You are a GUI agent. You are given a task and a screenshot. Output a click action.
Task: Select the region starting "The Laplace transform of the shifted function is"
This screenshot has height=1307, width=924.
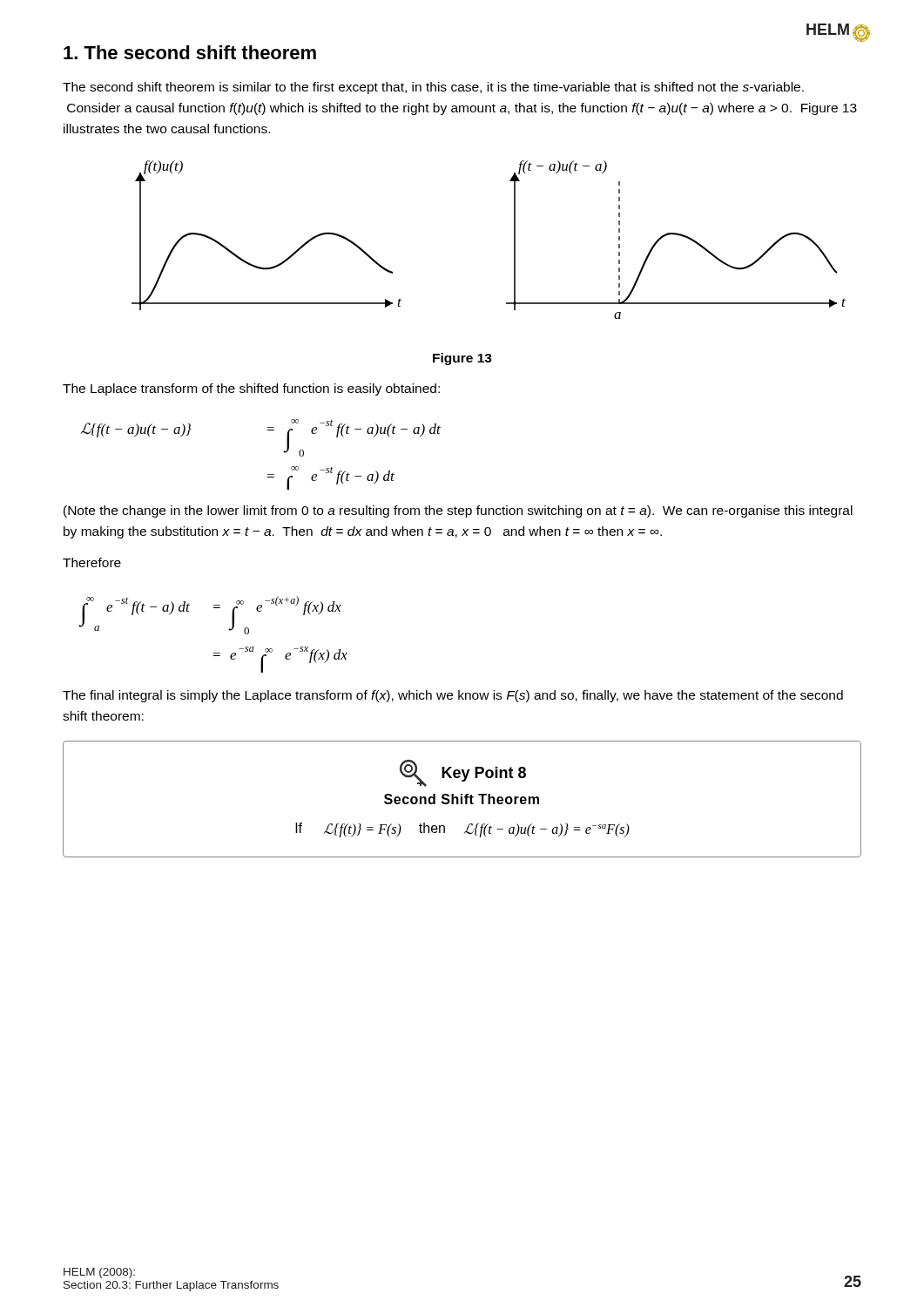(x=251, y=389)
